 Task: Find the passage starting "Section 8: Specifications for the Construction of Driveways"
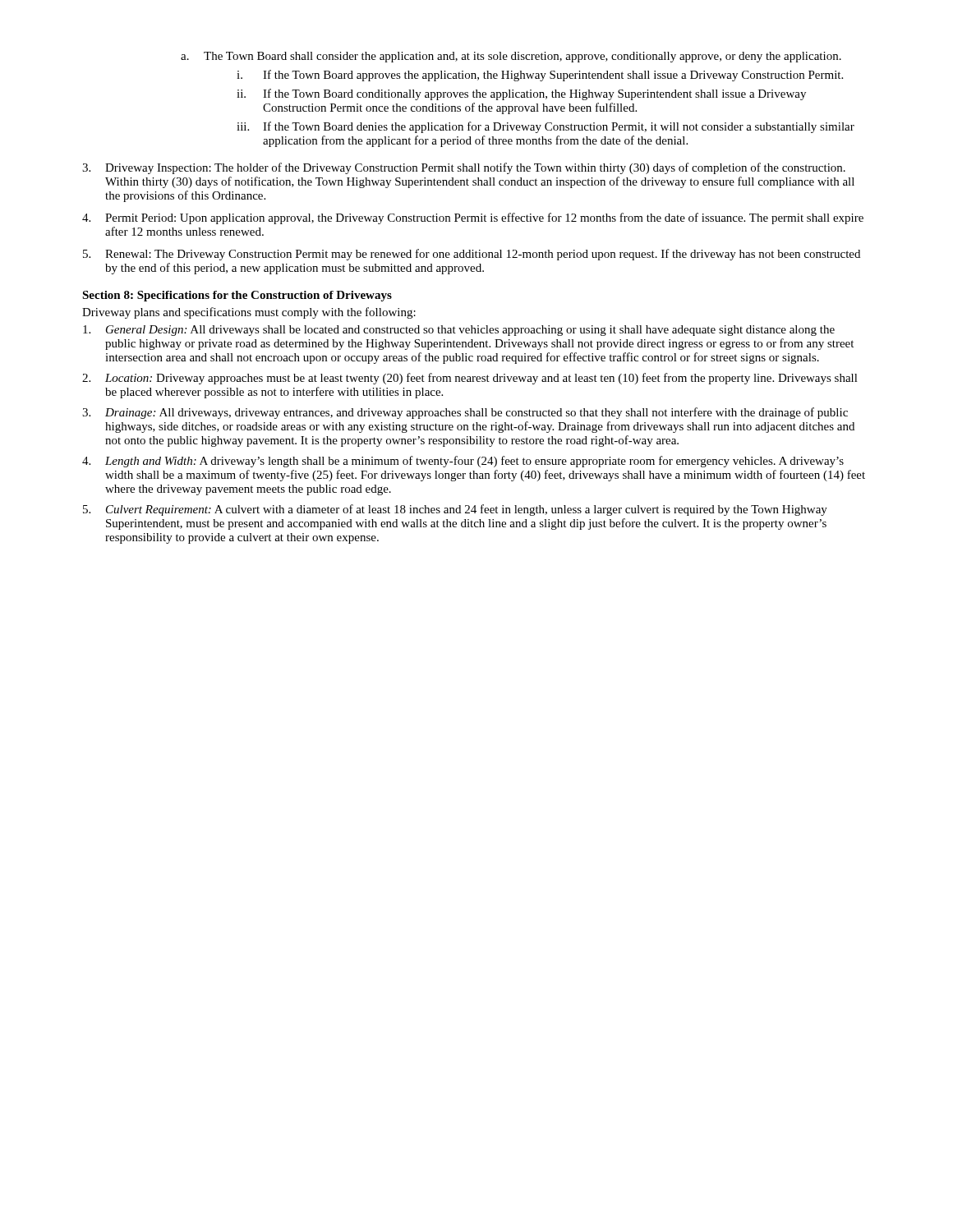[x=237, y=295]
